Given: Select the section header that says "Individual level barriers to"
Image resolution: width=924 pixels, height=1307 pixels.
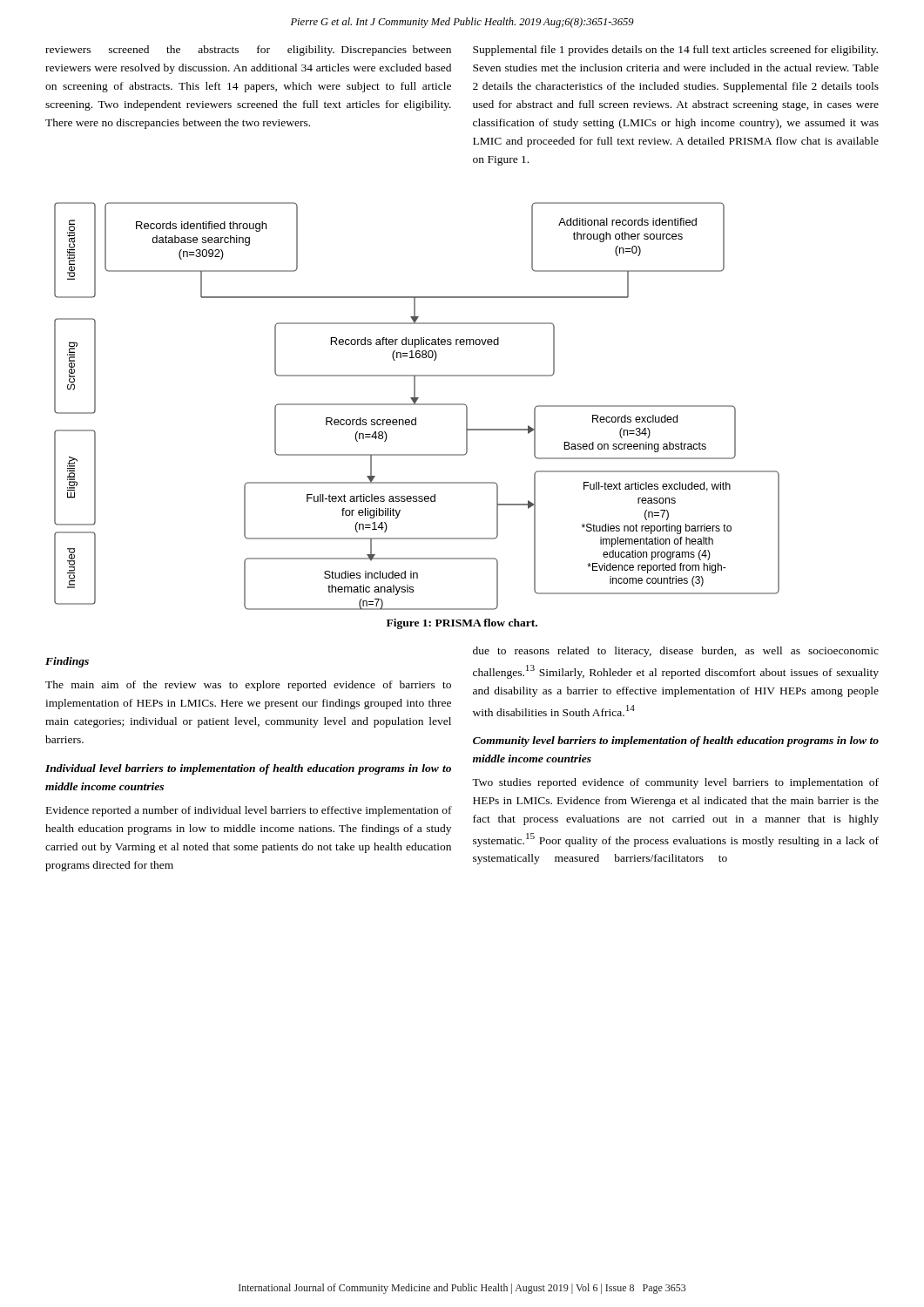Looking at the screenshot, I should pos(248,777).
